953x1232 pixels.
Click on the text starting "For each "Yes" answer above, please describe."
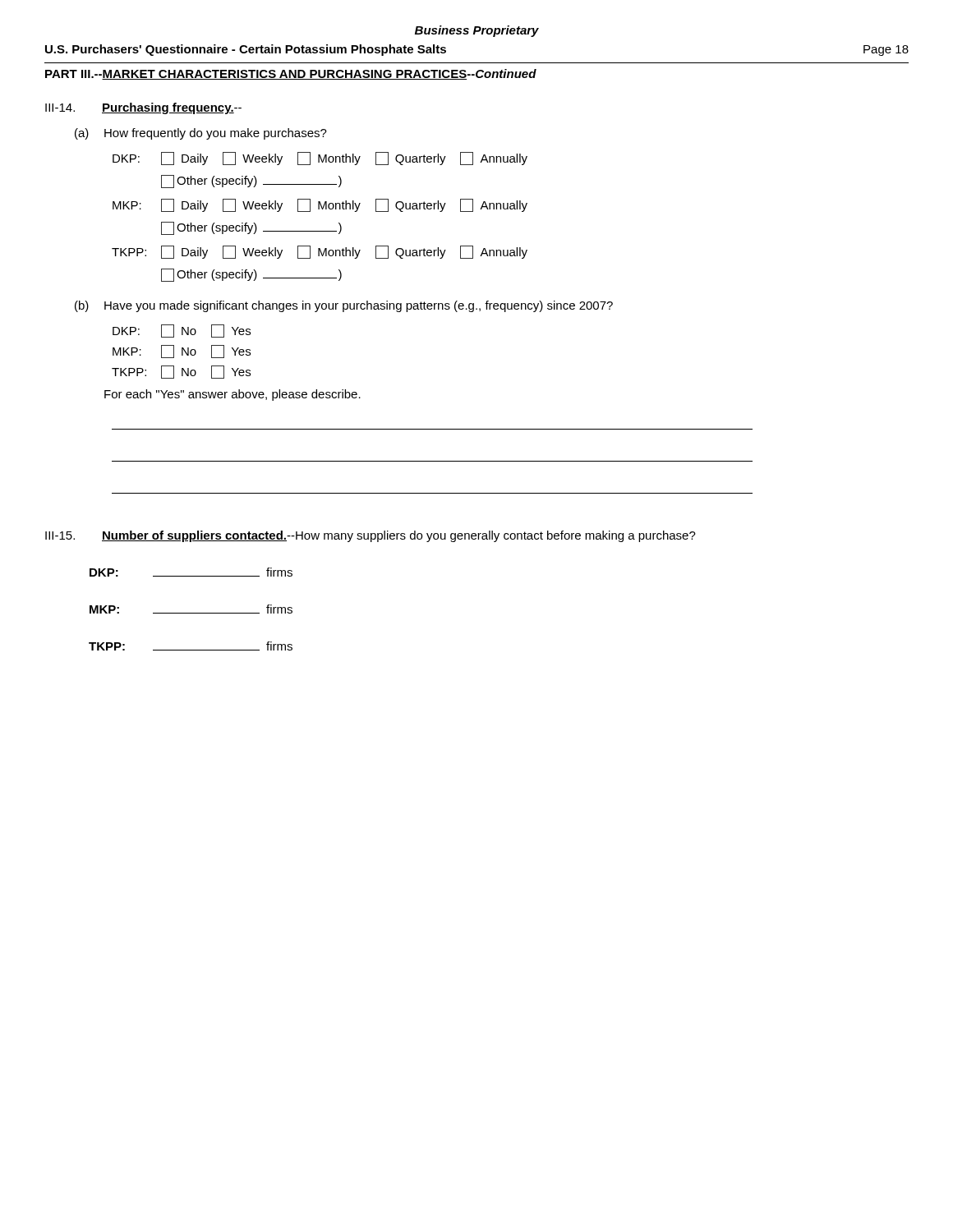232,394
